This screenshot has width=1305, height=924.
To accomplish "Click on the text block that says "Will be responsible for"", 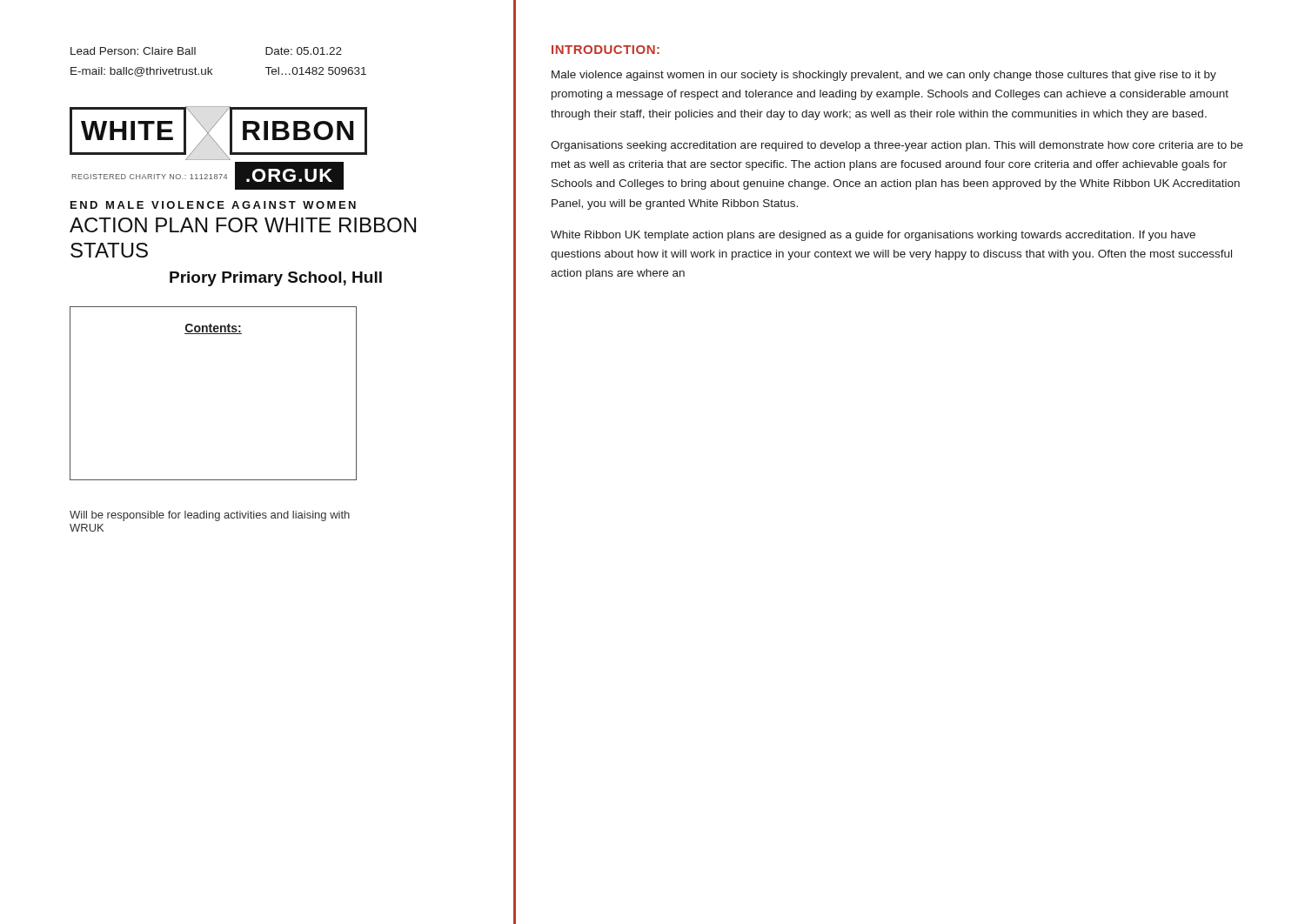I will (x=210, y=522).
